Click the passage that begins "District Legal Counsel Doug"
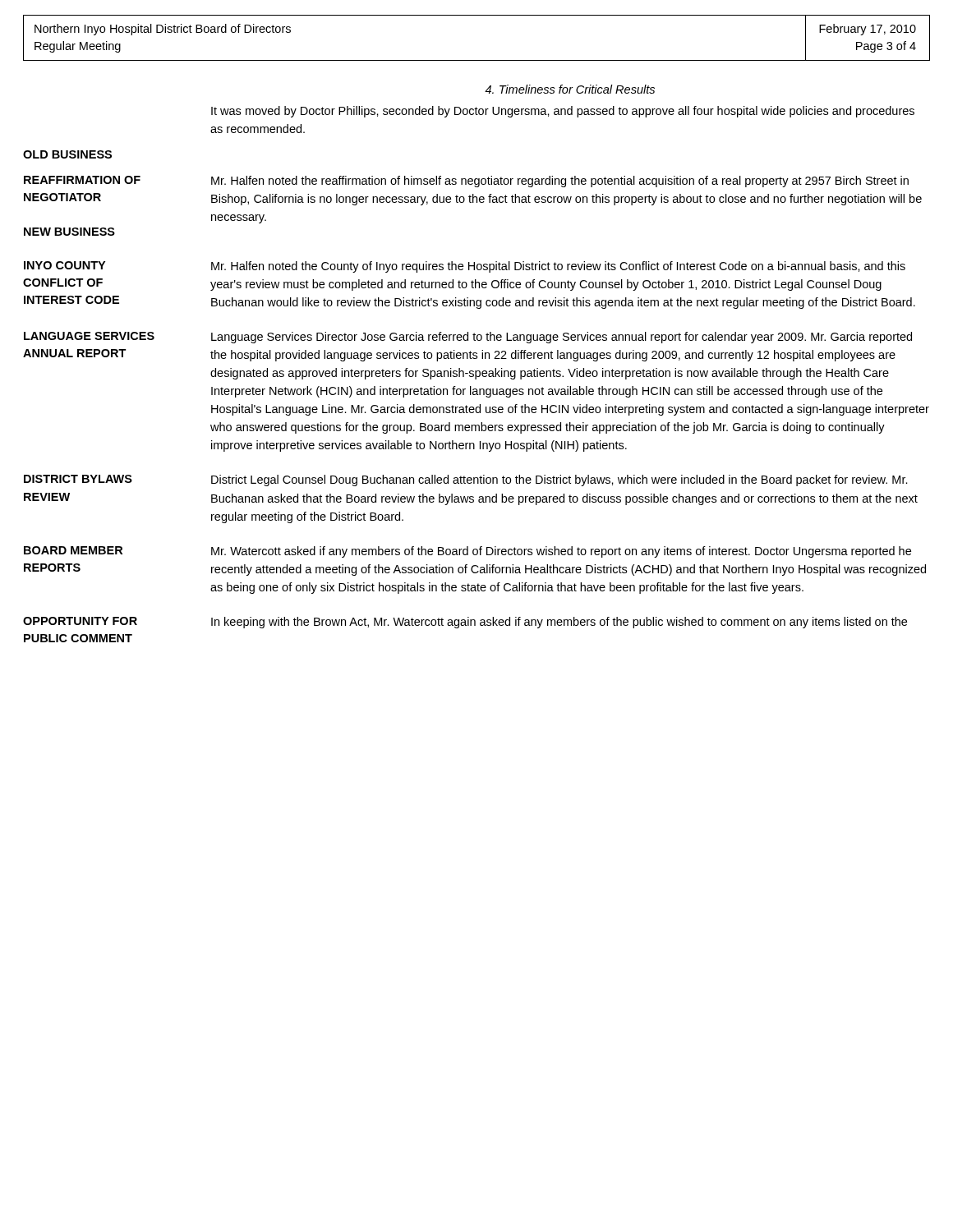Screen dimensions: 1232x953 click(x=564, y=498)
